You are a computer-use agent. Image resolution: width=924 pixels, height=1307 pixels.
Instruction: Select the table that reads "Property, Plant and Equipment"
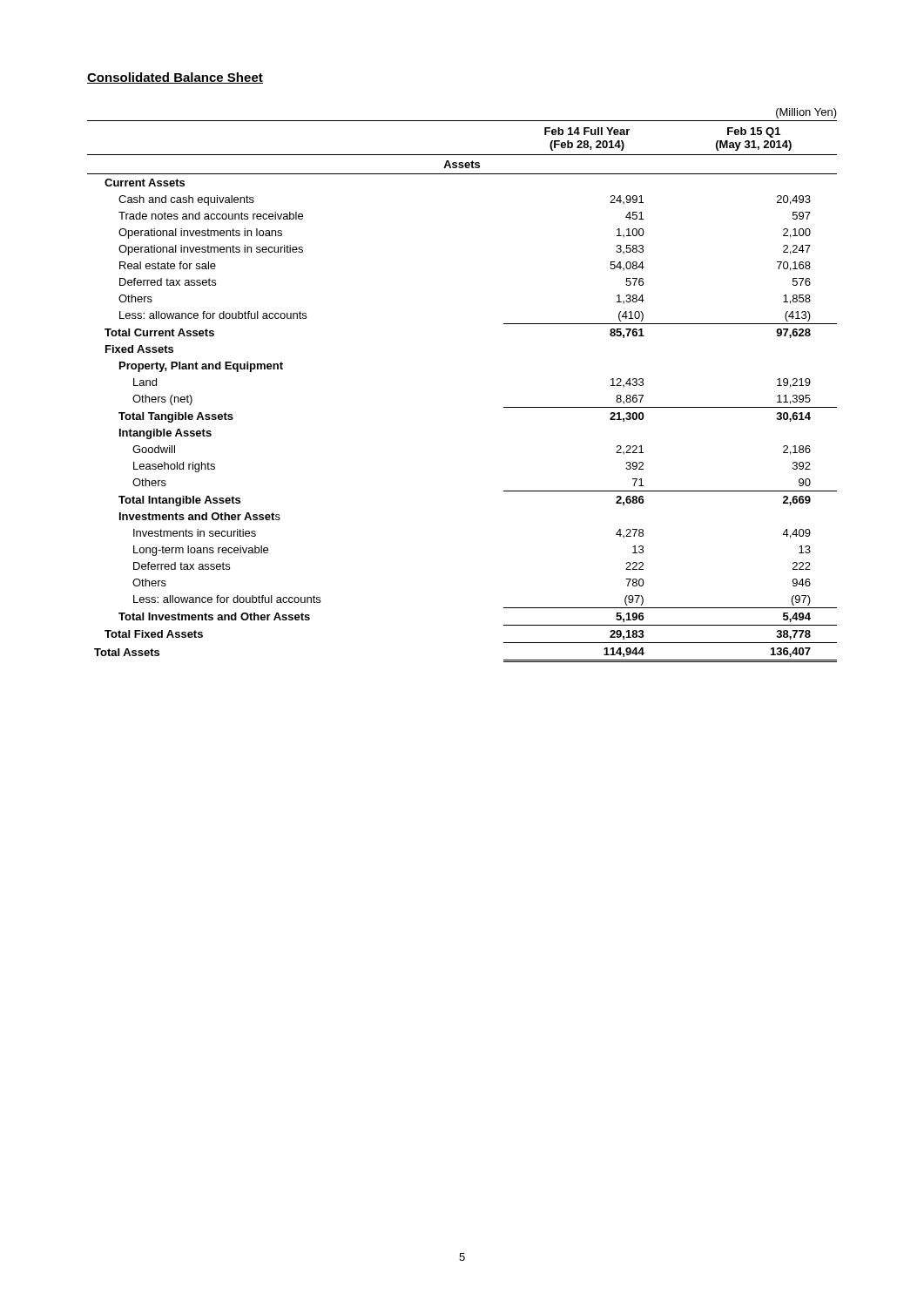[462, 384]
